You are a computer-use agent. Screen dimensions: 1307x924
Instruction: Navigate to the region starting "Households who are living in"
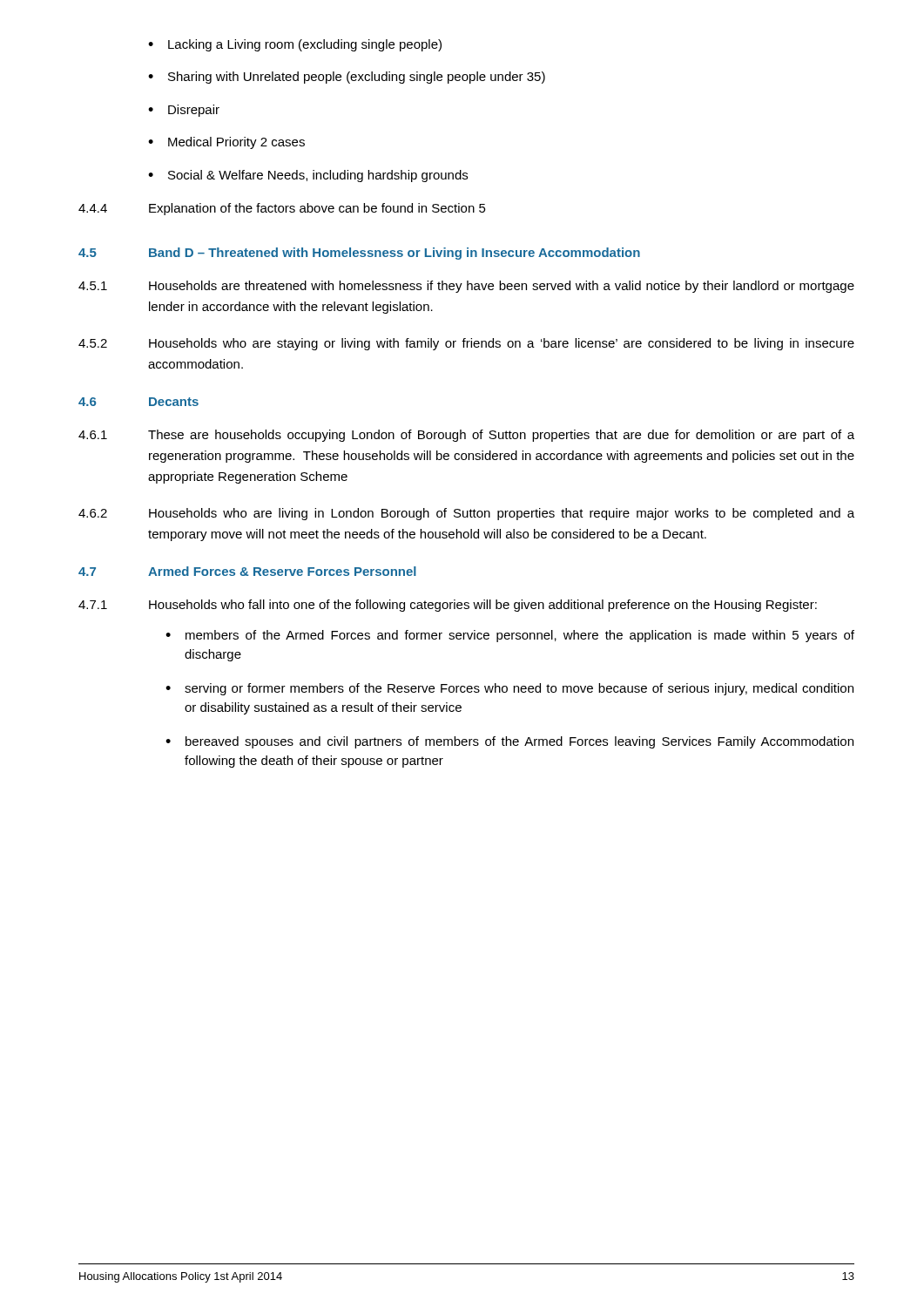[501, 523]
